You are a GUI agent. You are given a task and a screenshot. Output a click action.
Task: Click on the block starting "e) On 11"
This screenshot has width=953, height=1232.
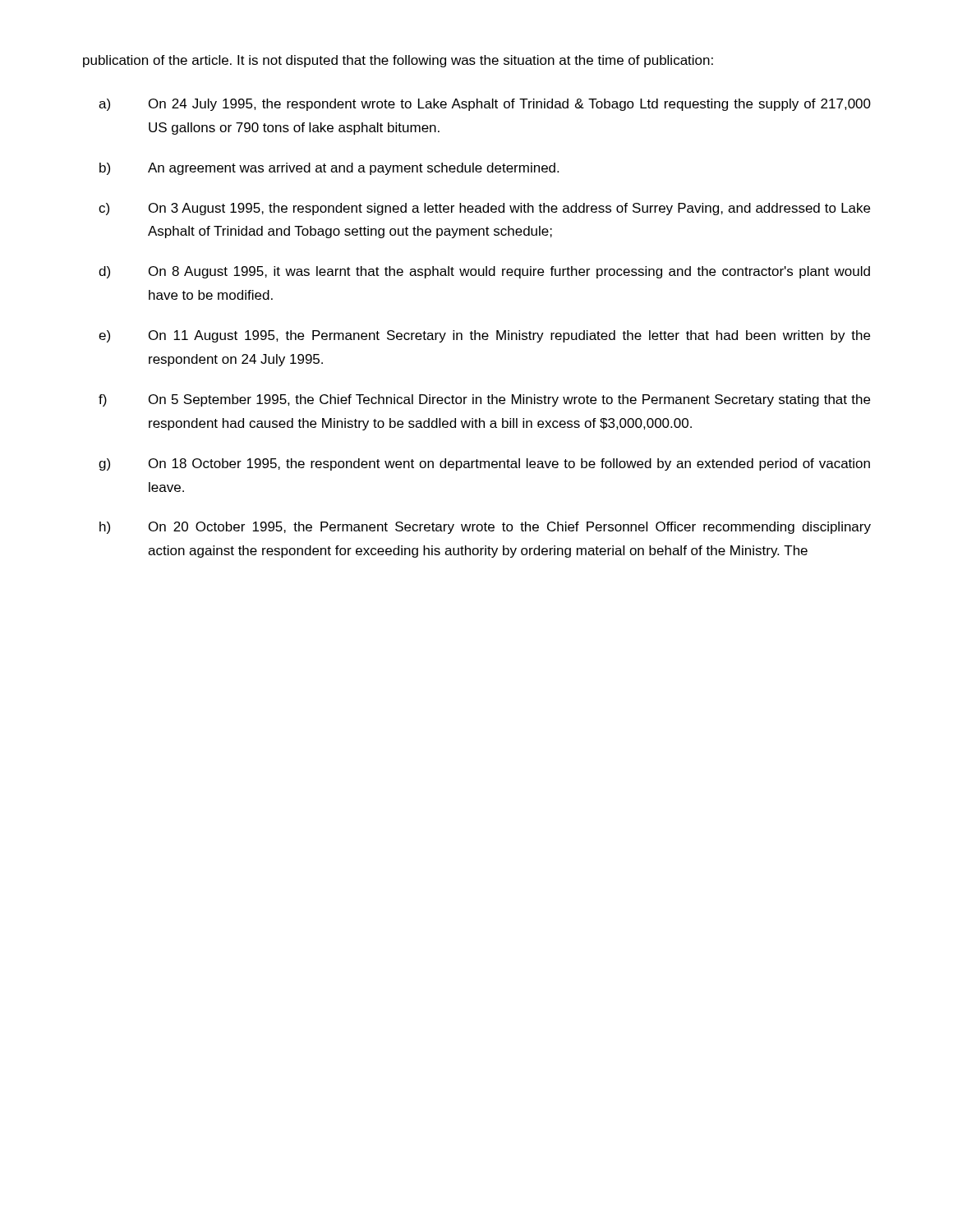click(x=476, y=348)
